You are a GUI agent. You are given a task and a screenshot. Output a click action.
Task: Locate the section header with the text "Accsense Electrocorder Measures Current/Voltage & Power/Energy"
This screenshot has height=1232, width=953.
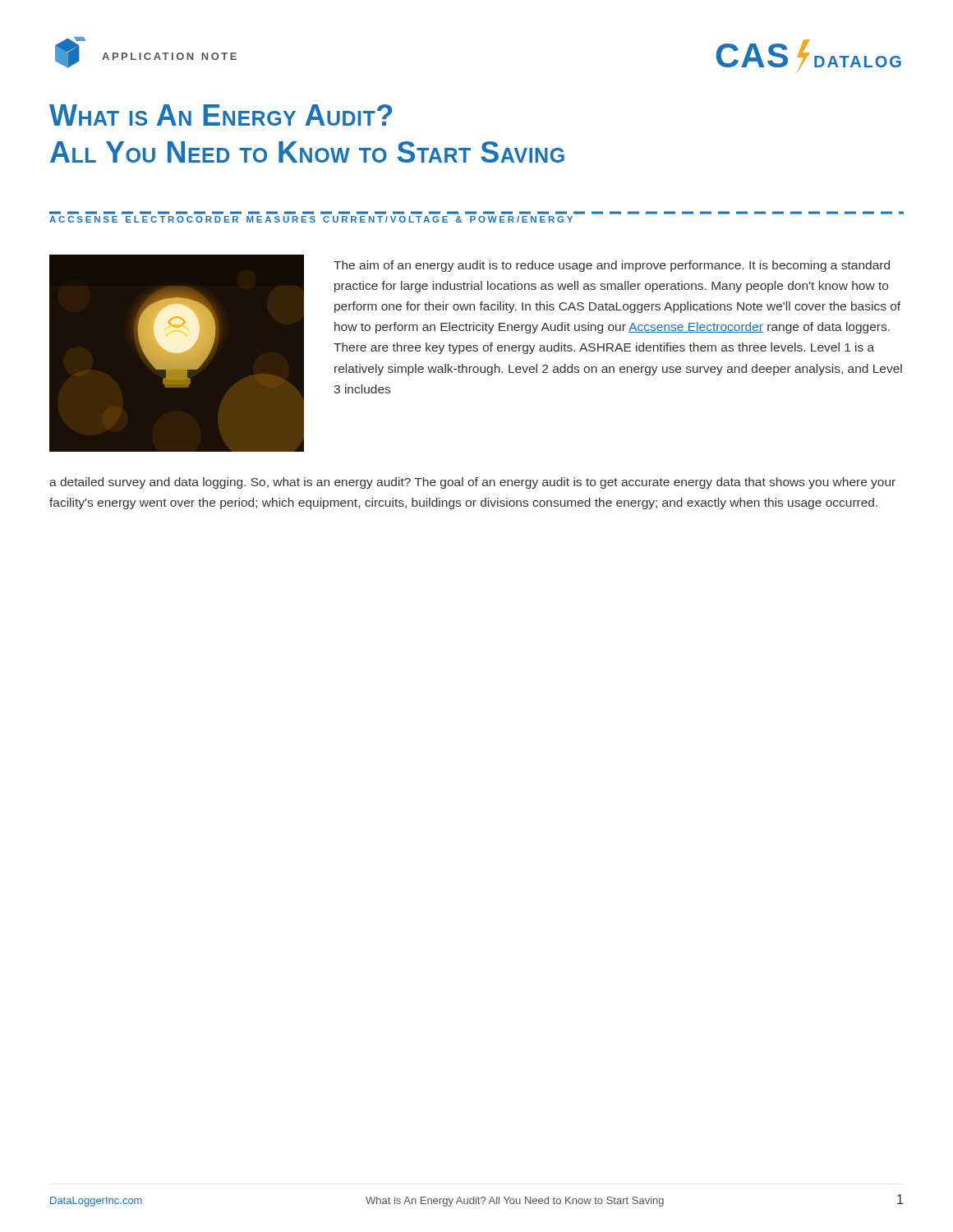point(476,219)
